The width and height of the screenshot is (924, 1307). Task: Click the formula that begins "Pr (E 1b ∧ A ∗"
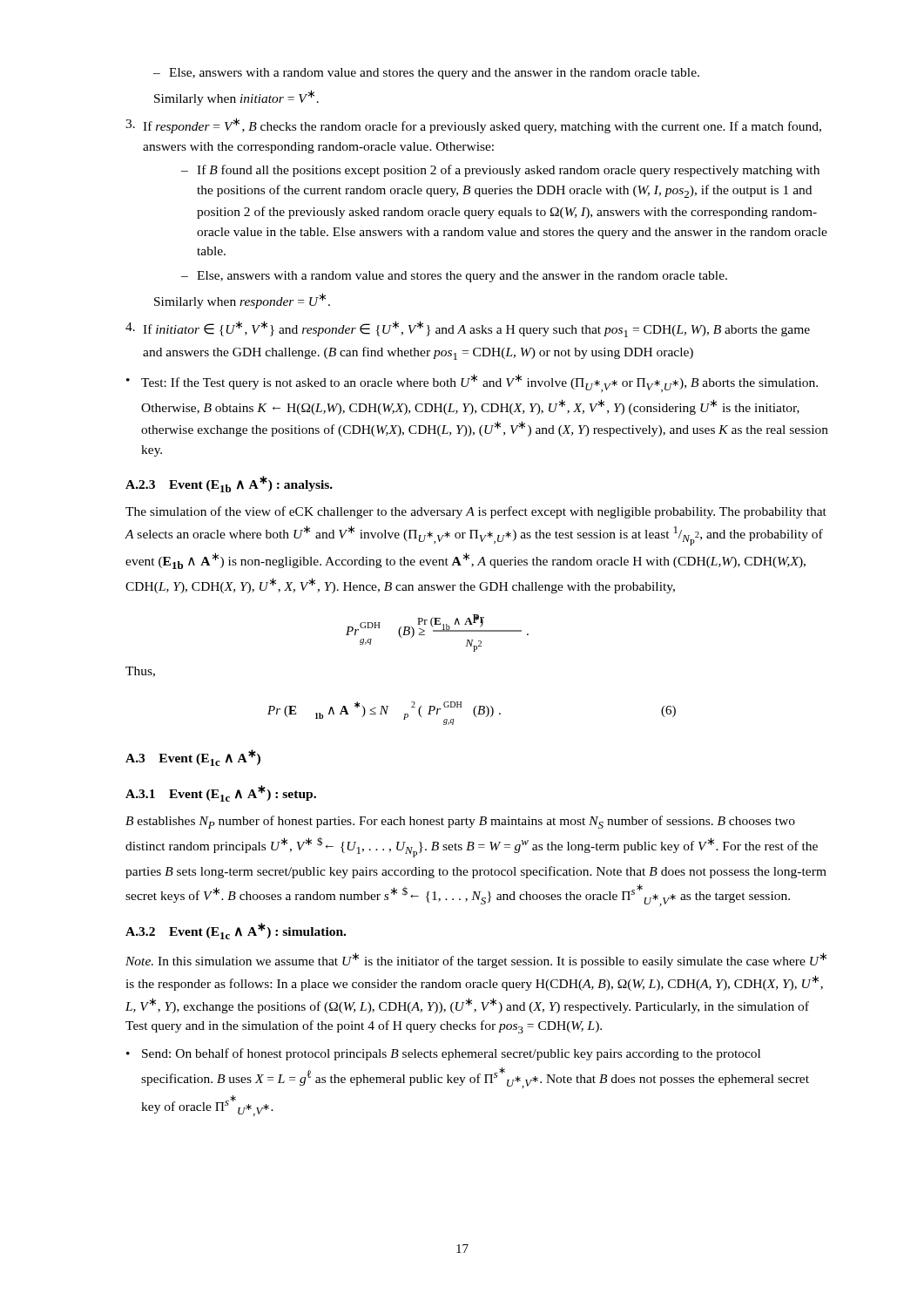478,712
